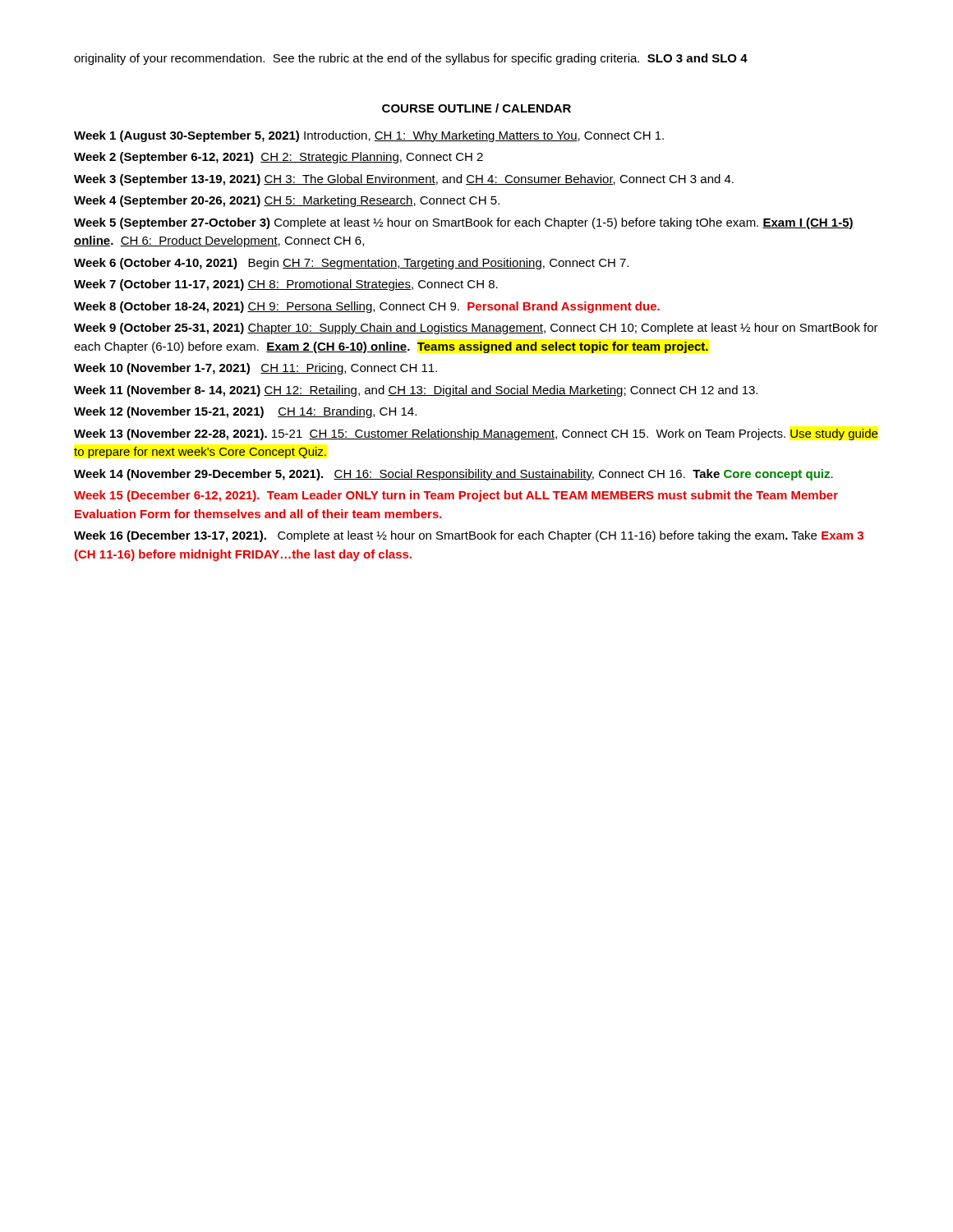953x1232 pixels.
Task: Locate the region starting "Week 12 (November 15-21,"
Action: 246,411
